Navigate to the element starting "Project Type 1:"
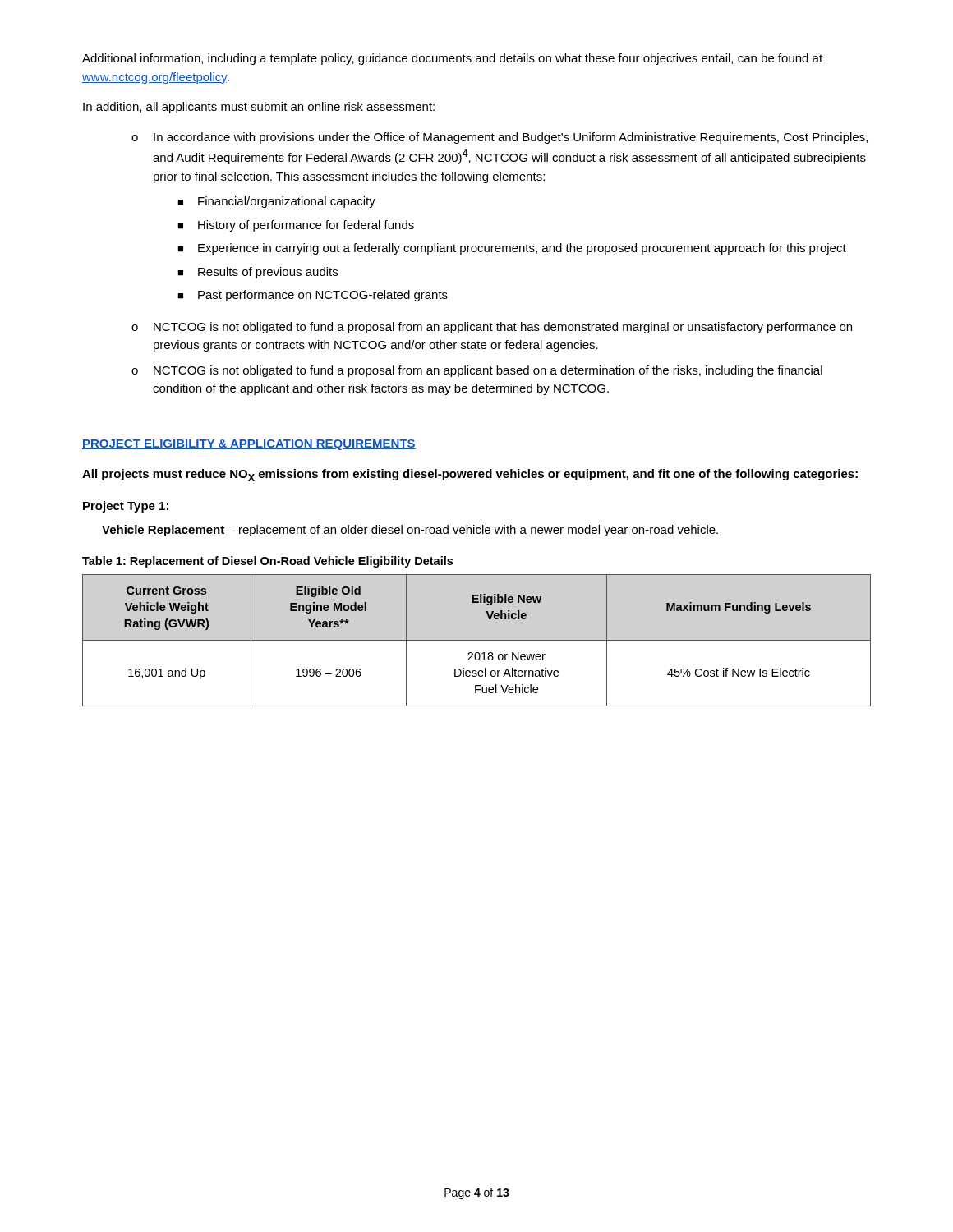953x1232 pixels. [126, 506]
